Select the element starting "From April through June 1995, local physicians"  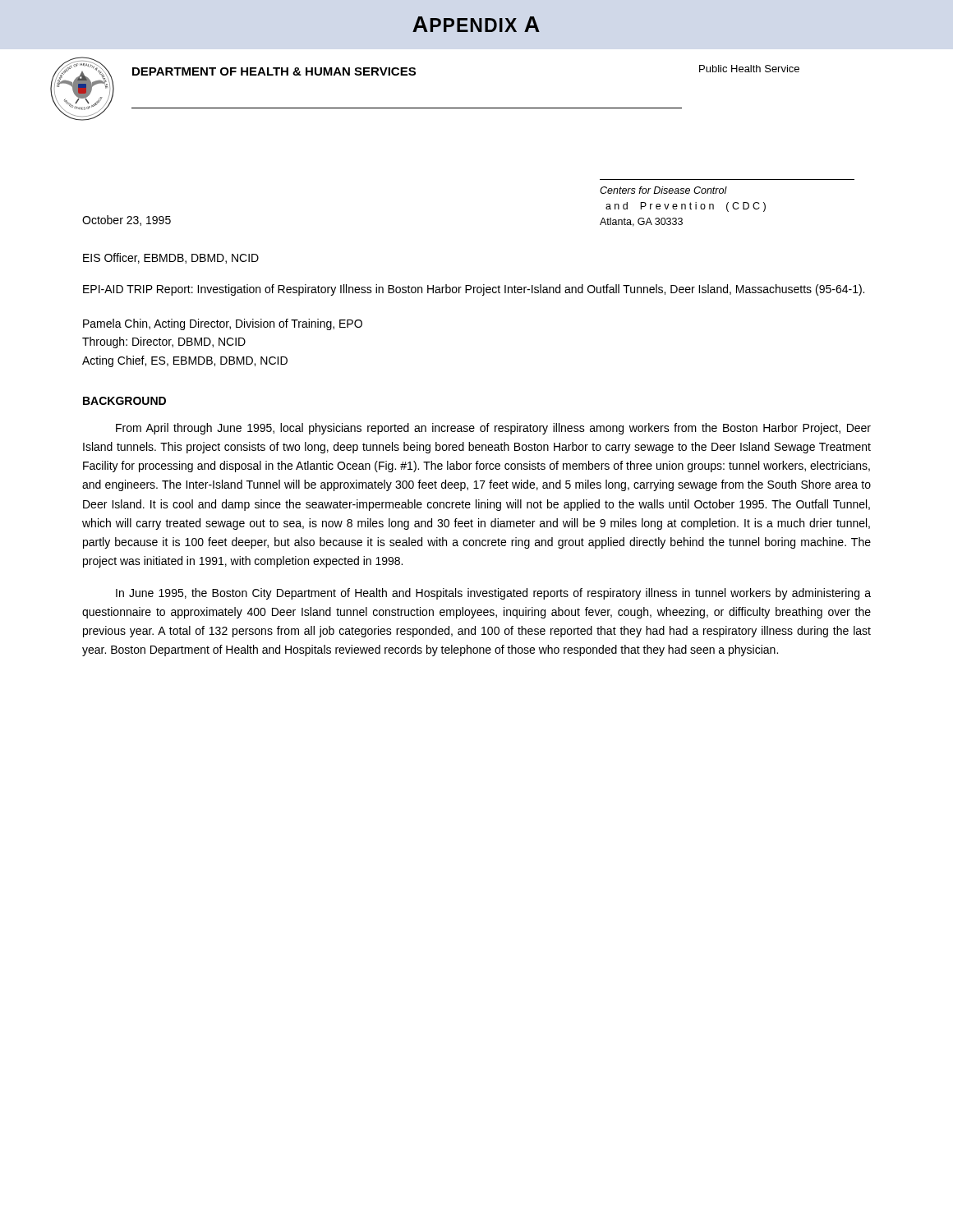(476, 539)
